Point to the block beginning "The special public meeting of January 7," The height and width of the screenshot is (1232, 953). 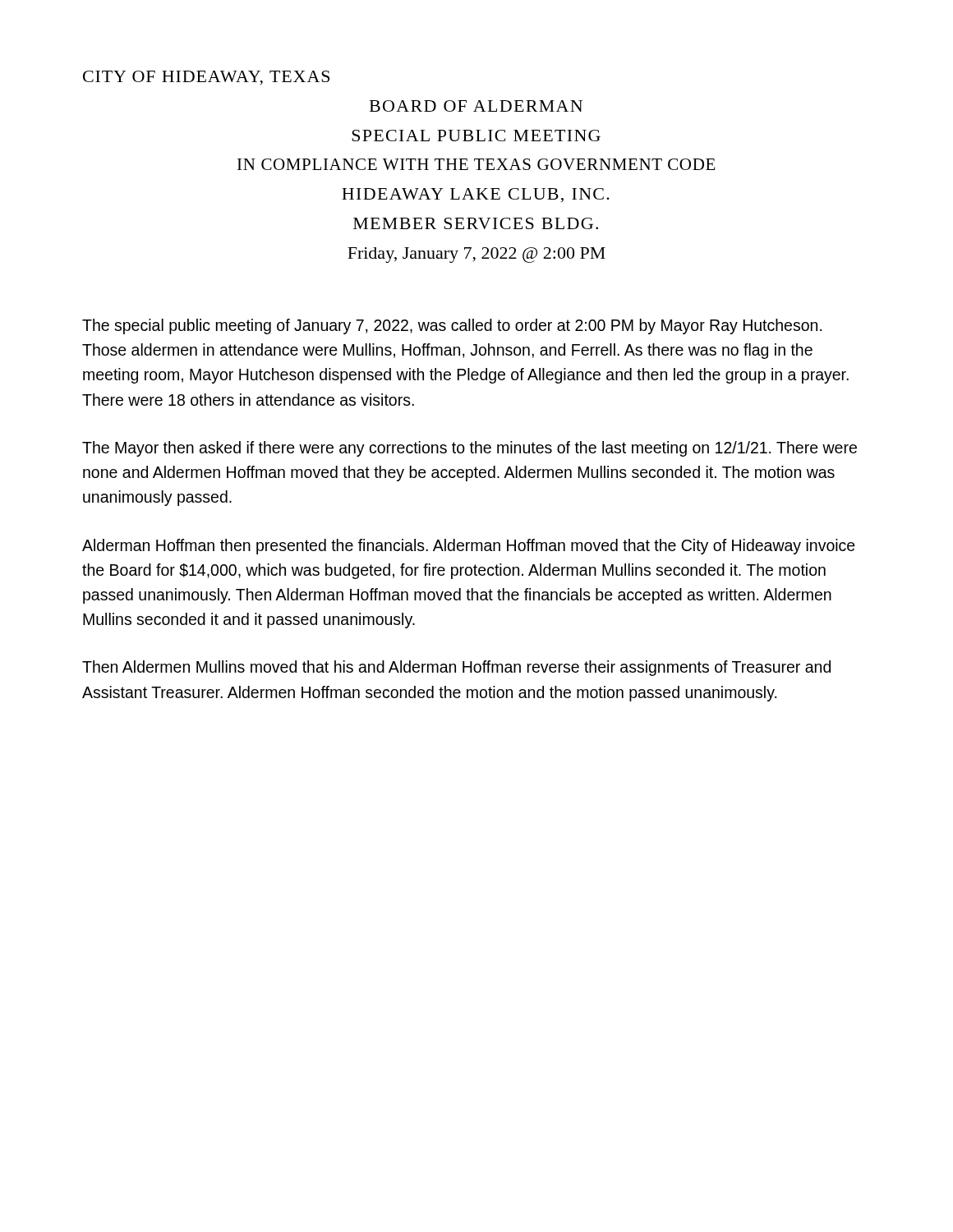click(466, 363)
